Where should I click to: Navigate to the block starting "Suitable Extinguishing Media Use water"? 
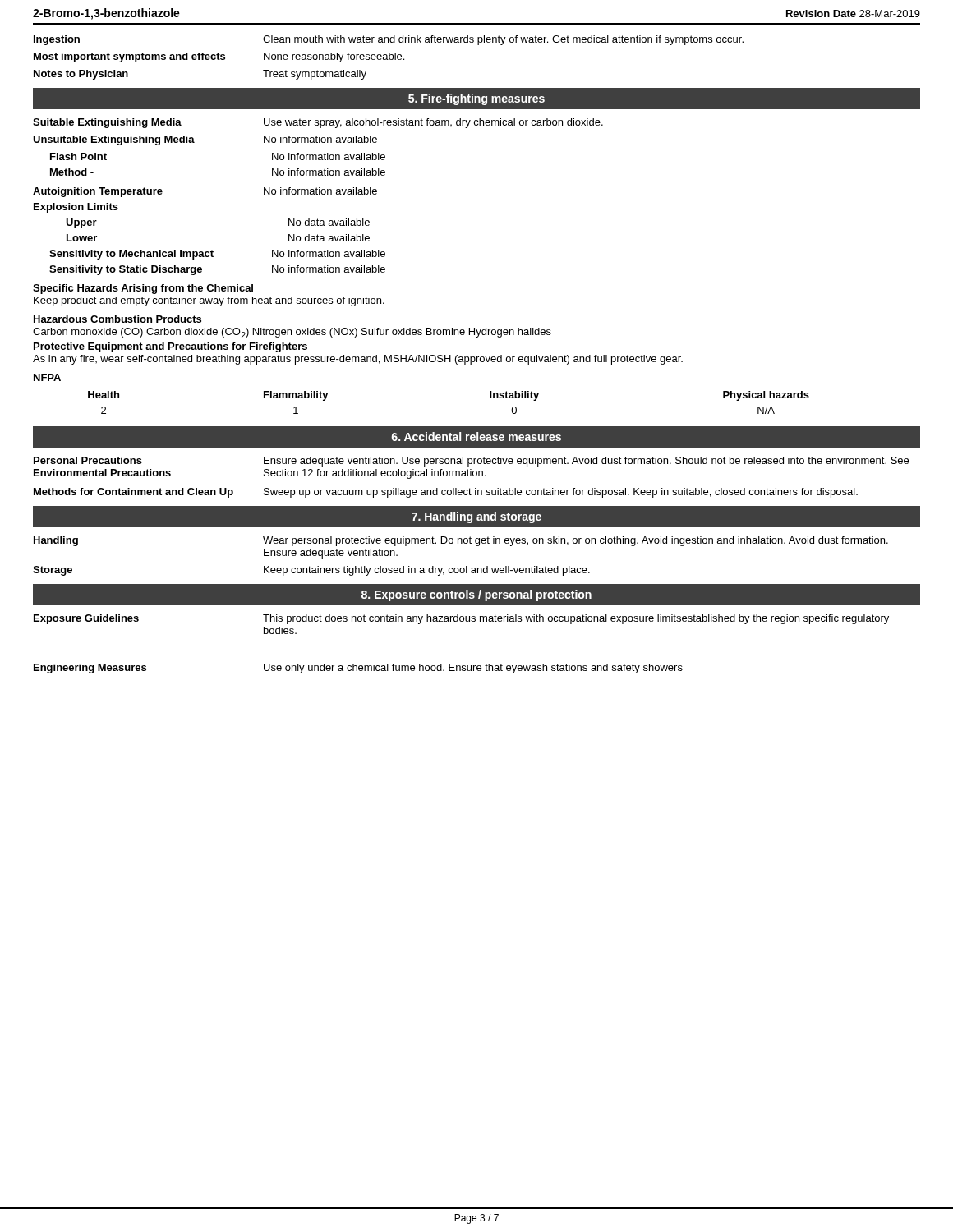click(x=476, y=122)
